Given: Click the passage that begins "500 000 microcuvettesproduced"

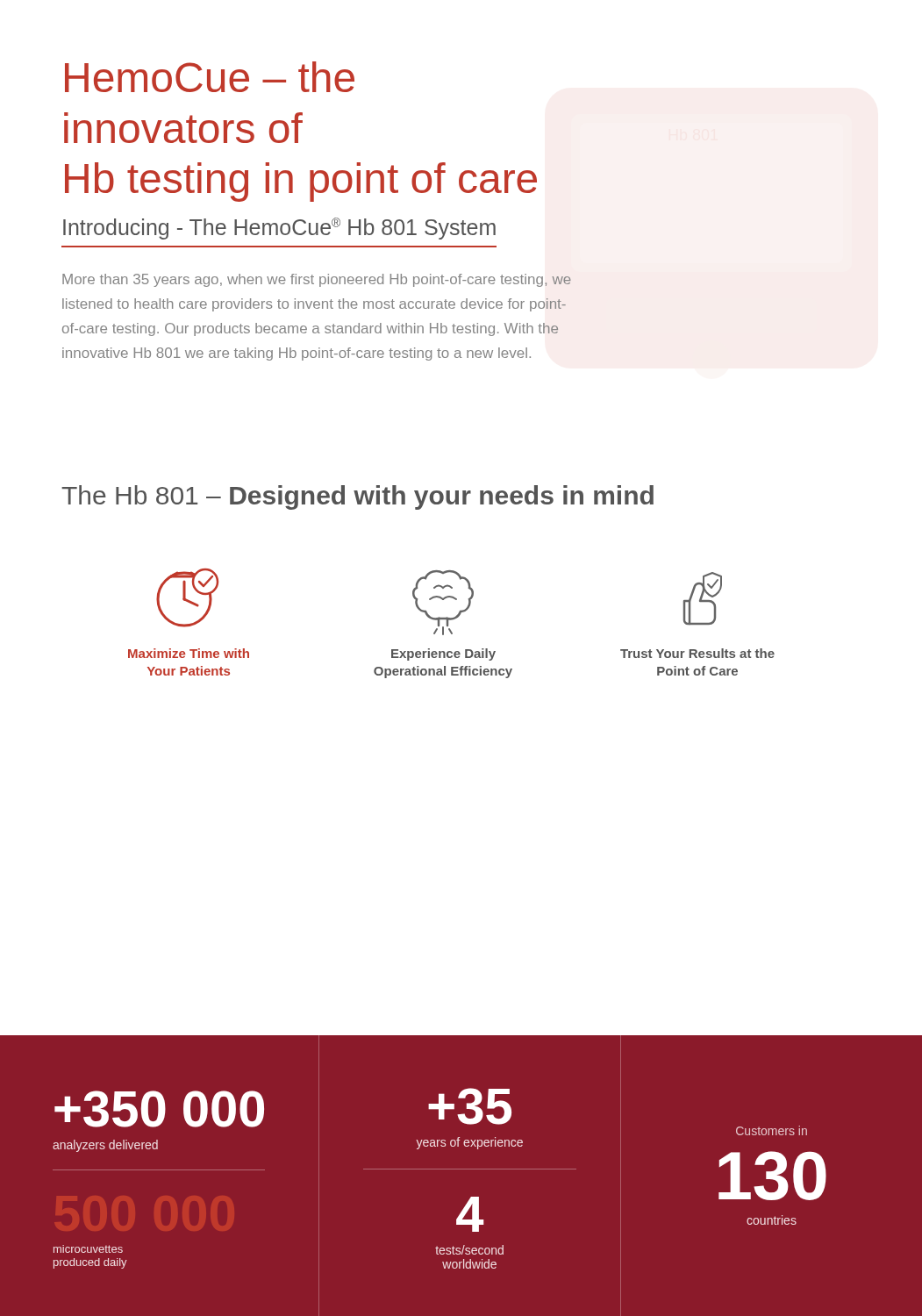Looking at the screenshot, I should pyautogui.click(x=91, y=1247).
